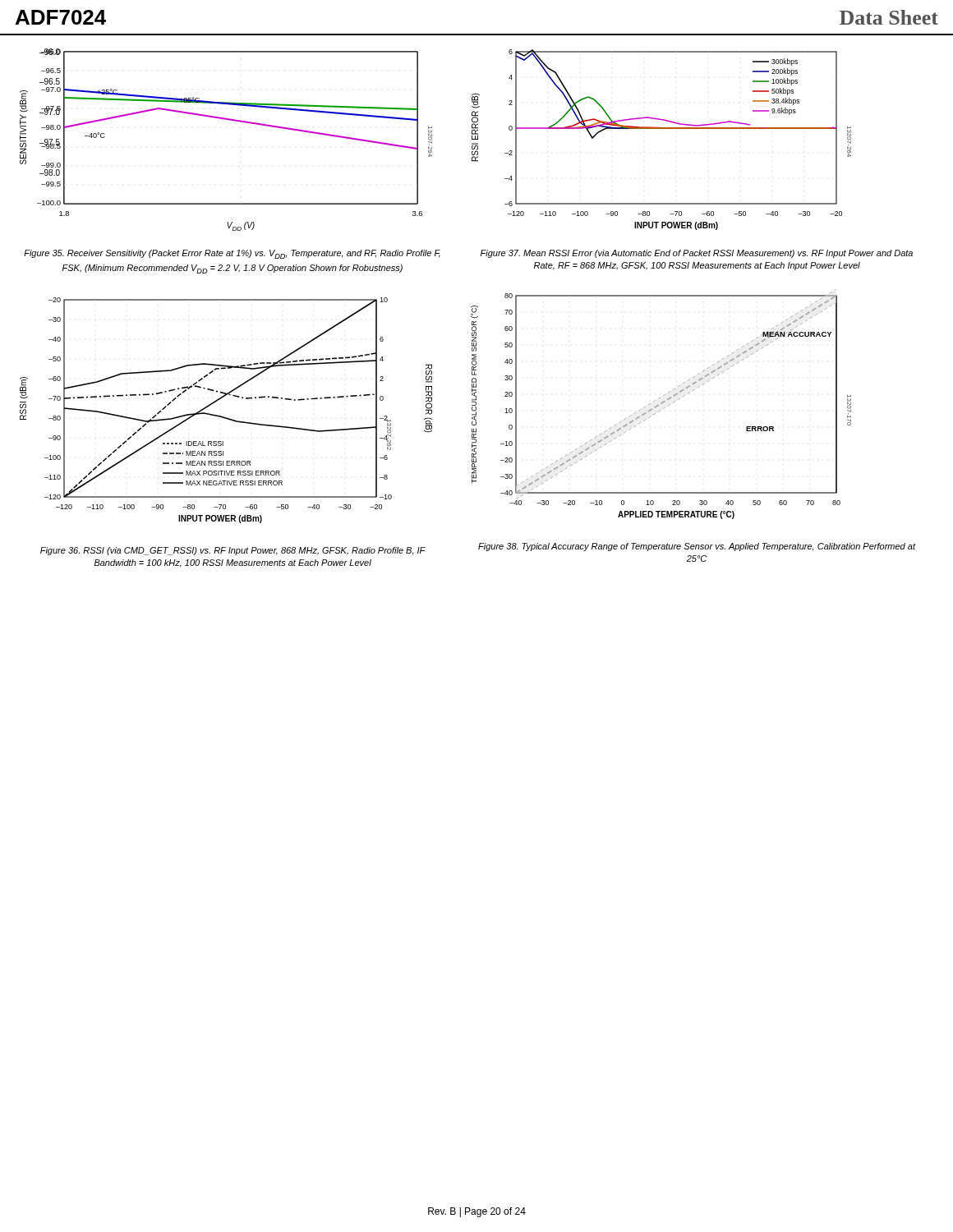Find the caption on this page that starts "Figure 36. RSSI"
The height and width of the screenshot is (1232, 953).
pos(232,557)
